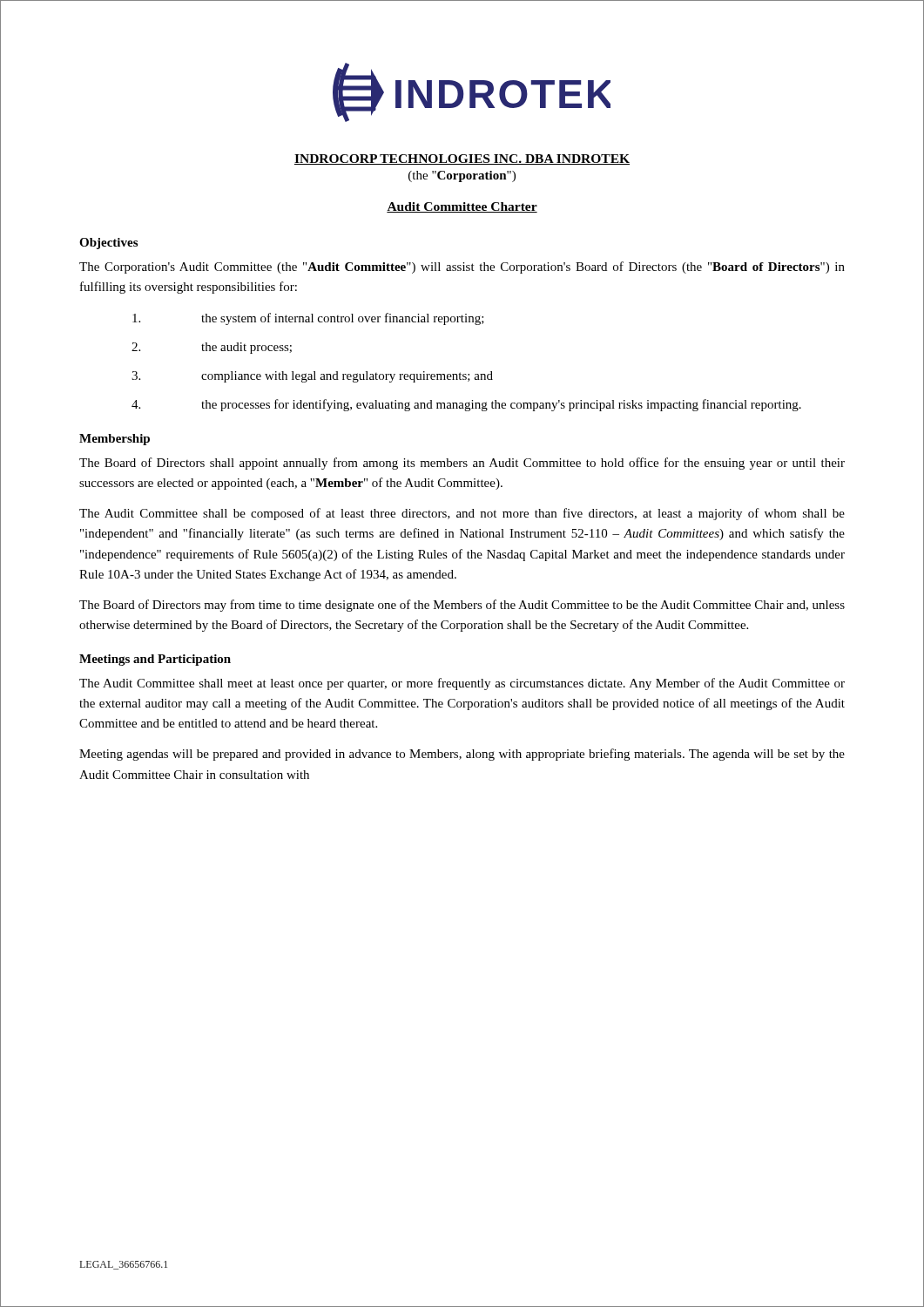The height and width of the screenshot is (1307, 924).
Task: Find the block on this page that starts "Meeting agendas will be prepared and provided in"
Action: tap(462, 764)
